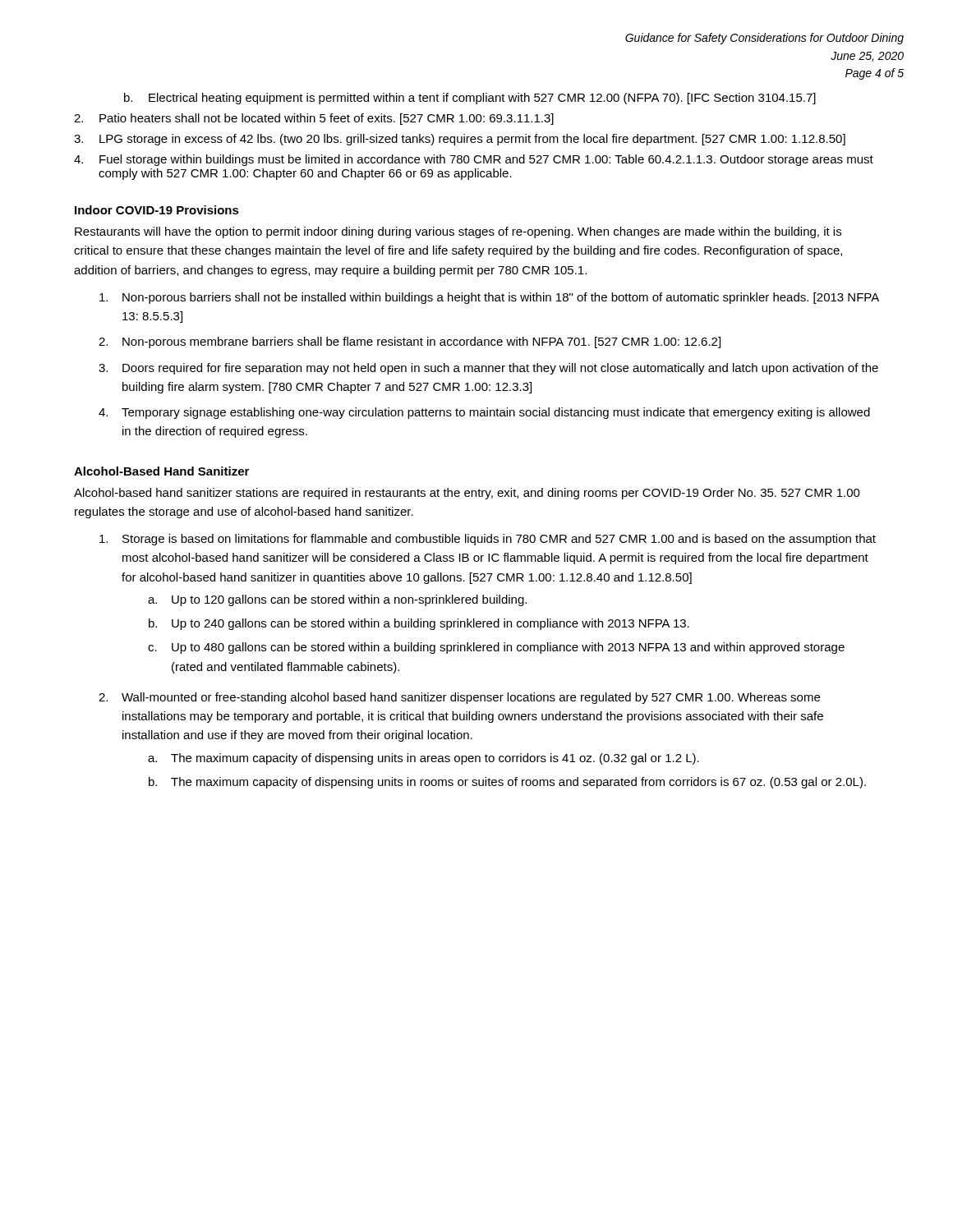Select the region starting "c. Up to 480 gallons can be"
The width and height of the screenshot is (953, 1232).
513,657
